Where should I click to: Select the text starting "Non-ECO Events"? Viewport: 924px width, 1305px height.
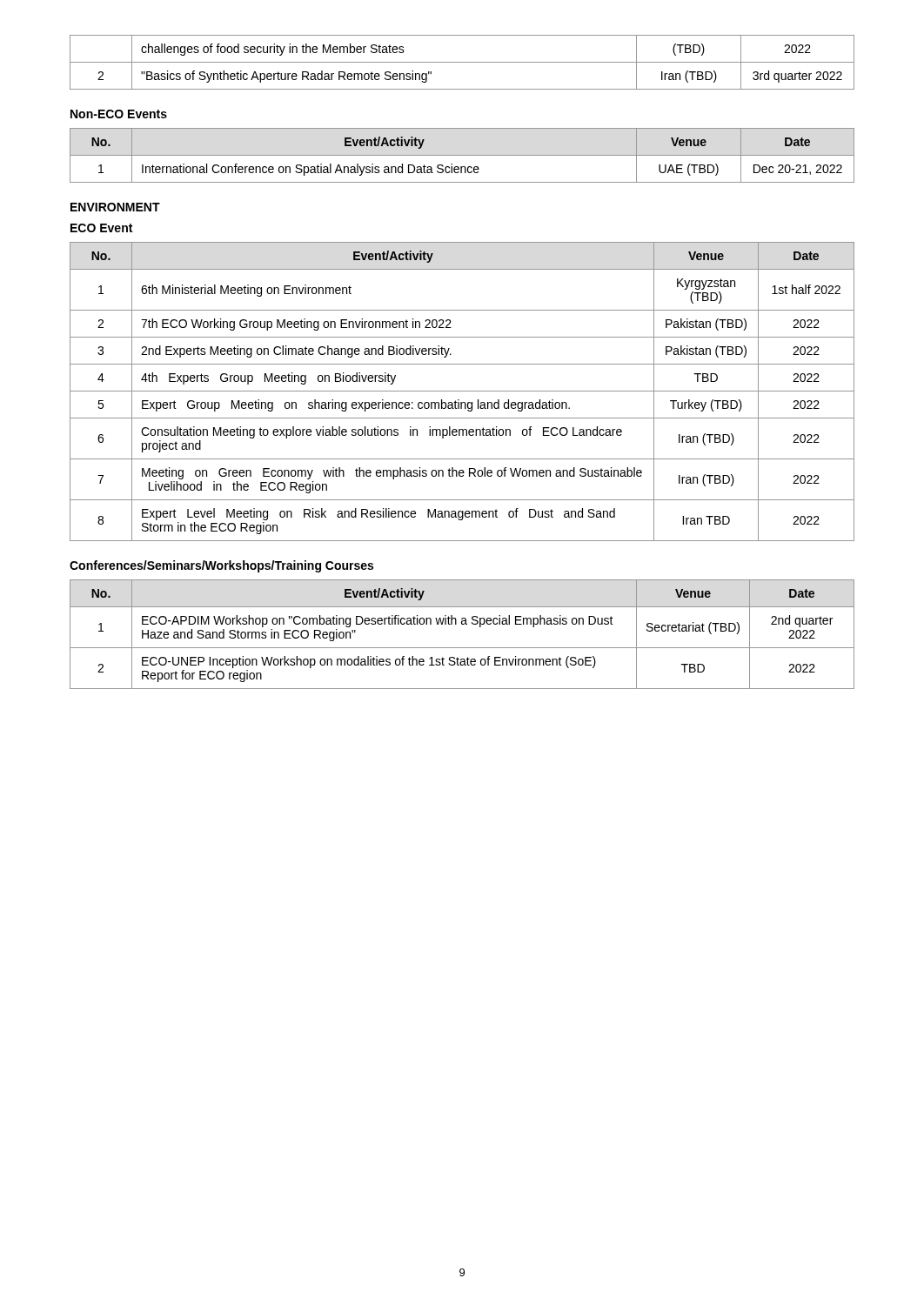click(x=118, y=114)
